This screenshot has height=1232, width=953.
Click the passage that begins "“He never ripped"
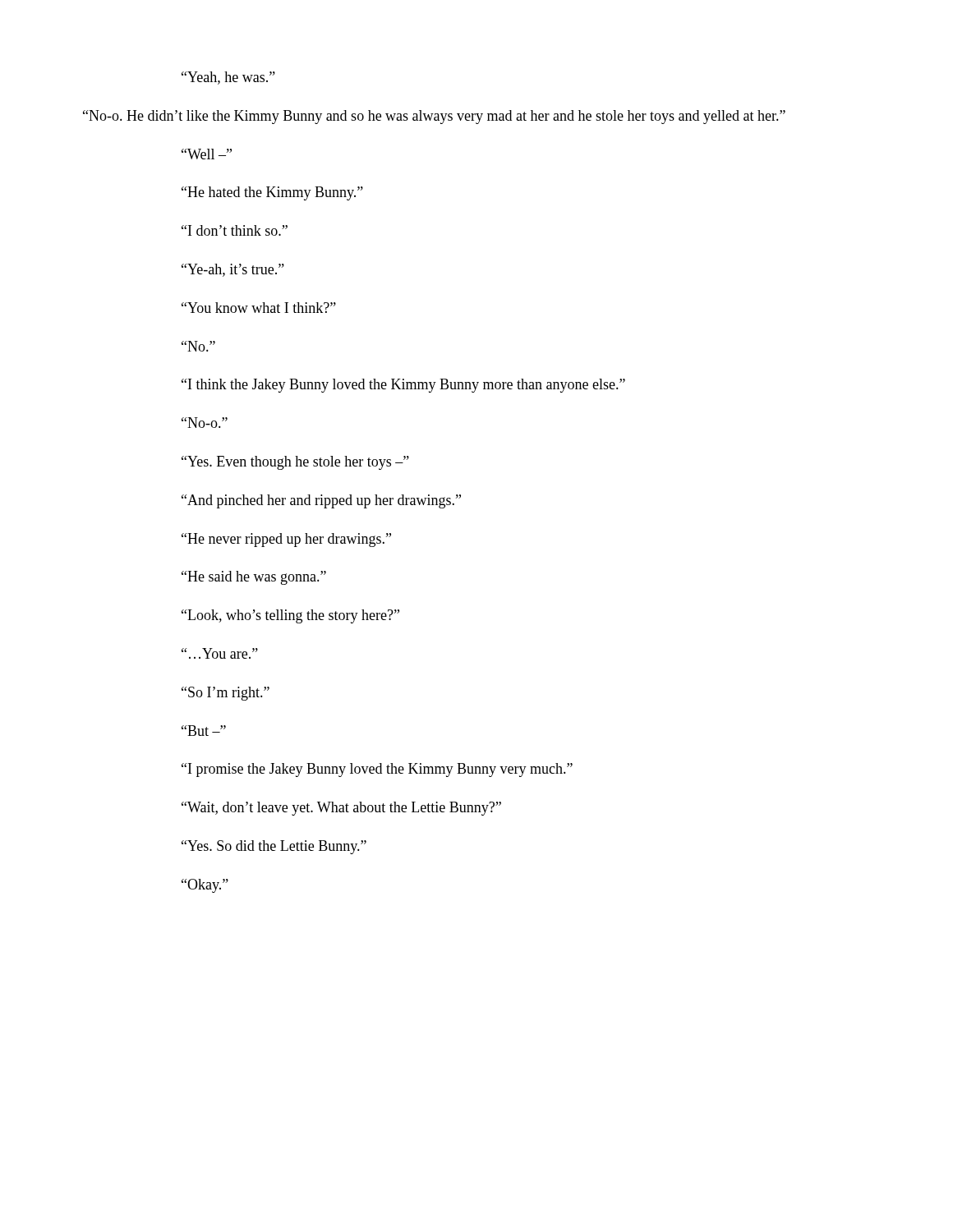(286, 538)
